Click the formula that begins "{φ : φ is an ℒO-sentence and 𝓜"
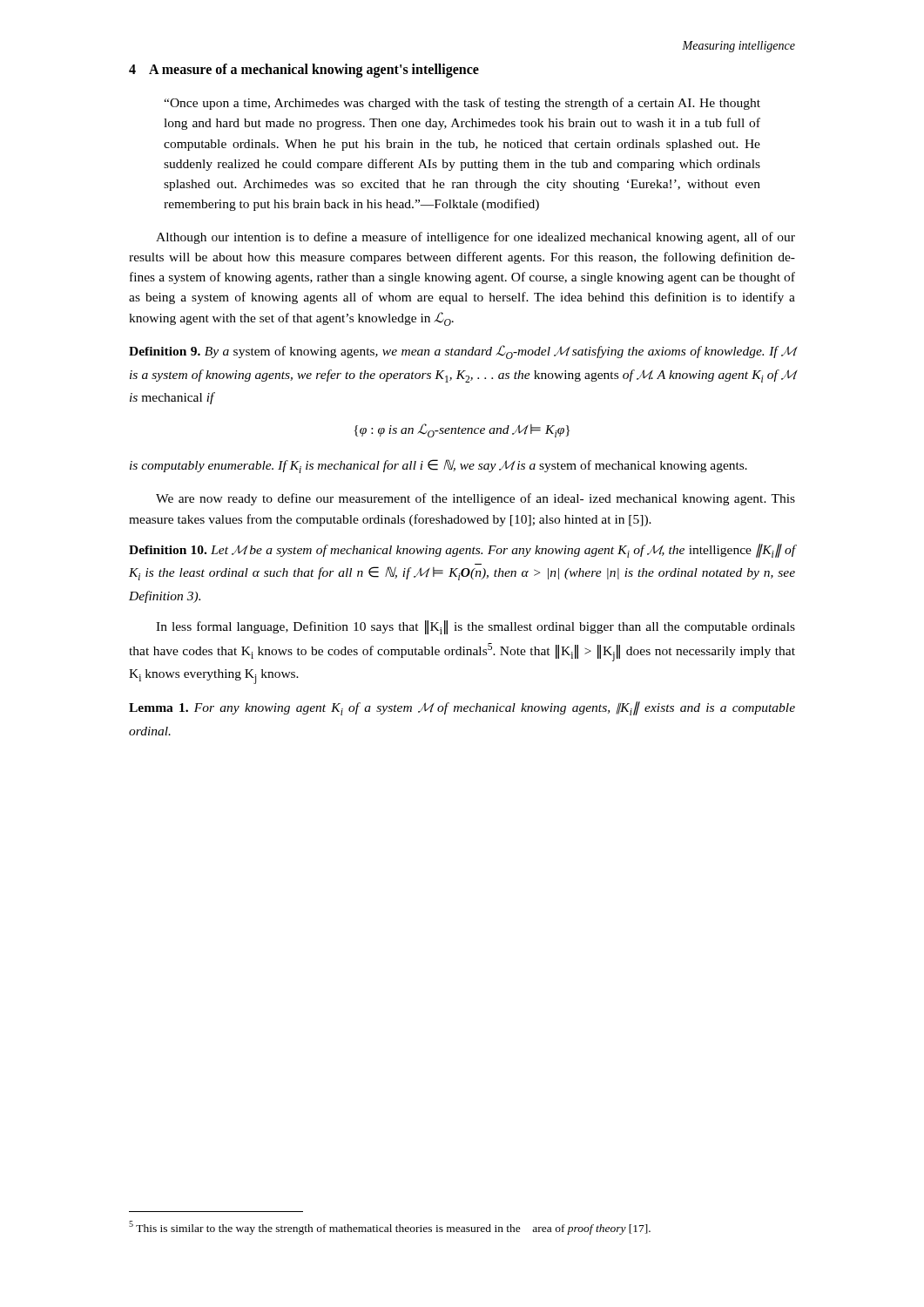This screenshot has height=1307, width=924. click(x=462, y=431)
